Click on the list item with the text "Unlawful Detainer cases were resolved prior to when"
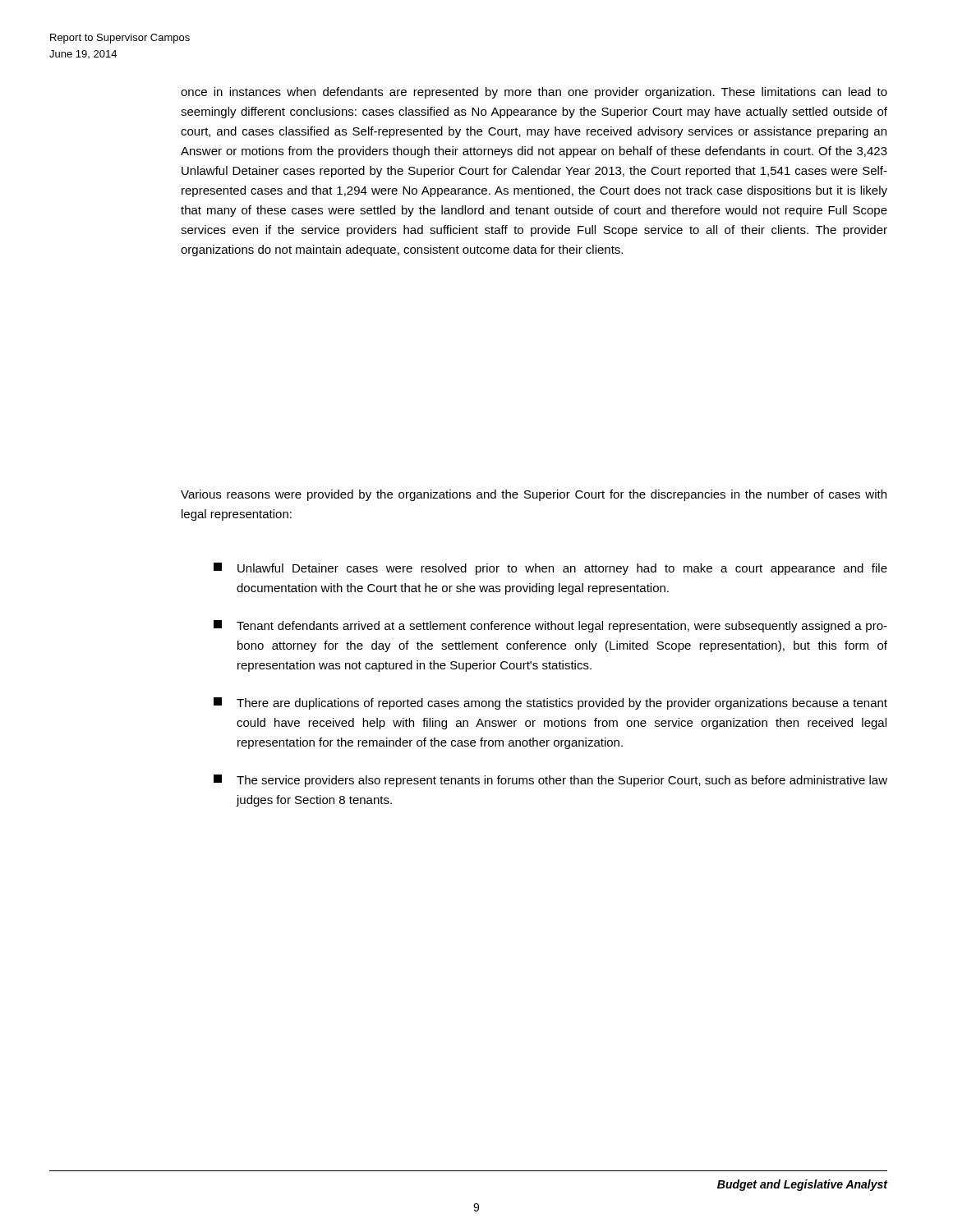Screen dimensions: 1232x953 pyautogui.click(x=550, y=578)
